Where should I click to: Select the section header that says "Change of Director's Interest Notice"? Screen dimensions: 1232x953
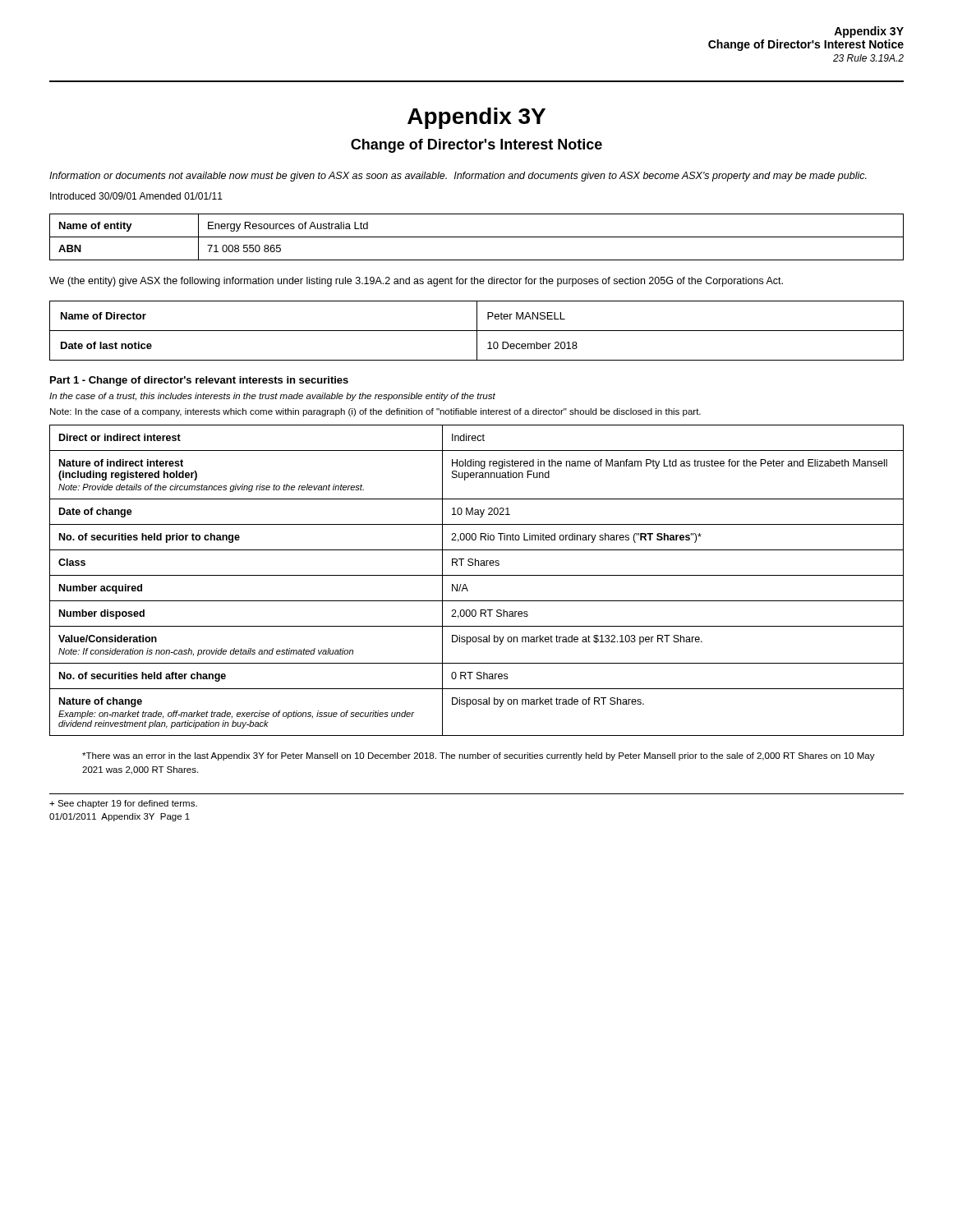[x=476, y=145]
